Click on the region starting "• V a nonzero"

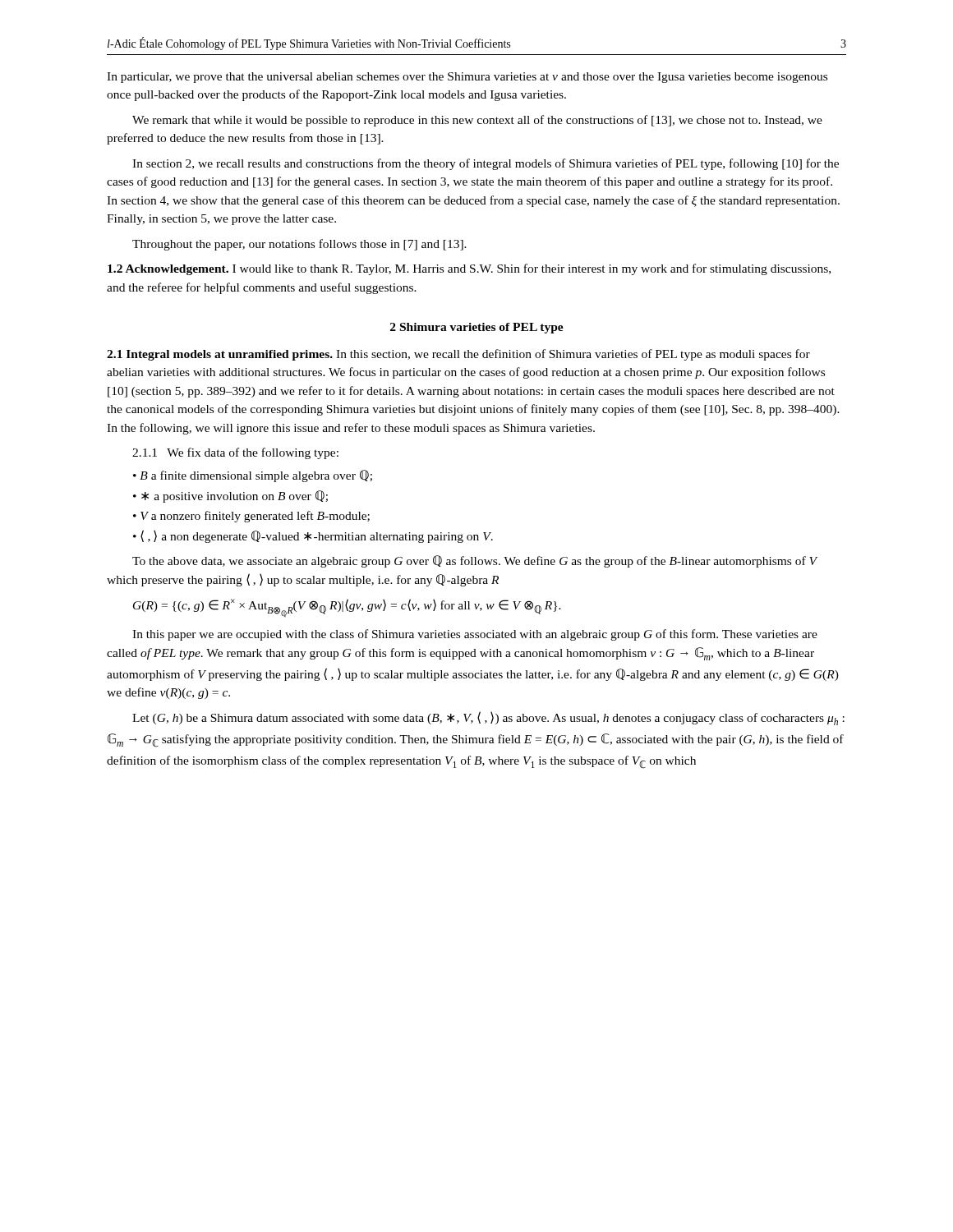(251, 516)
